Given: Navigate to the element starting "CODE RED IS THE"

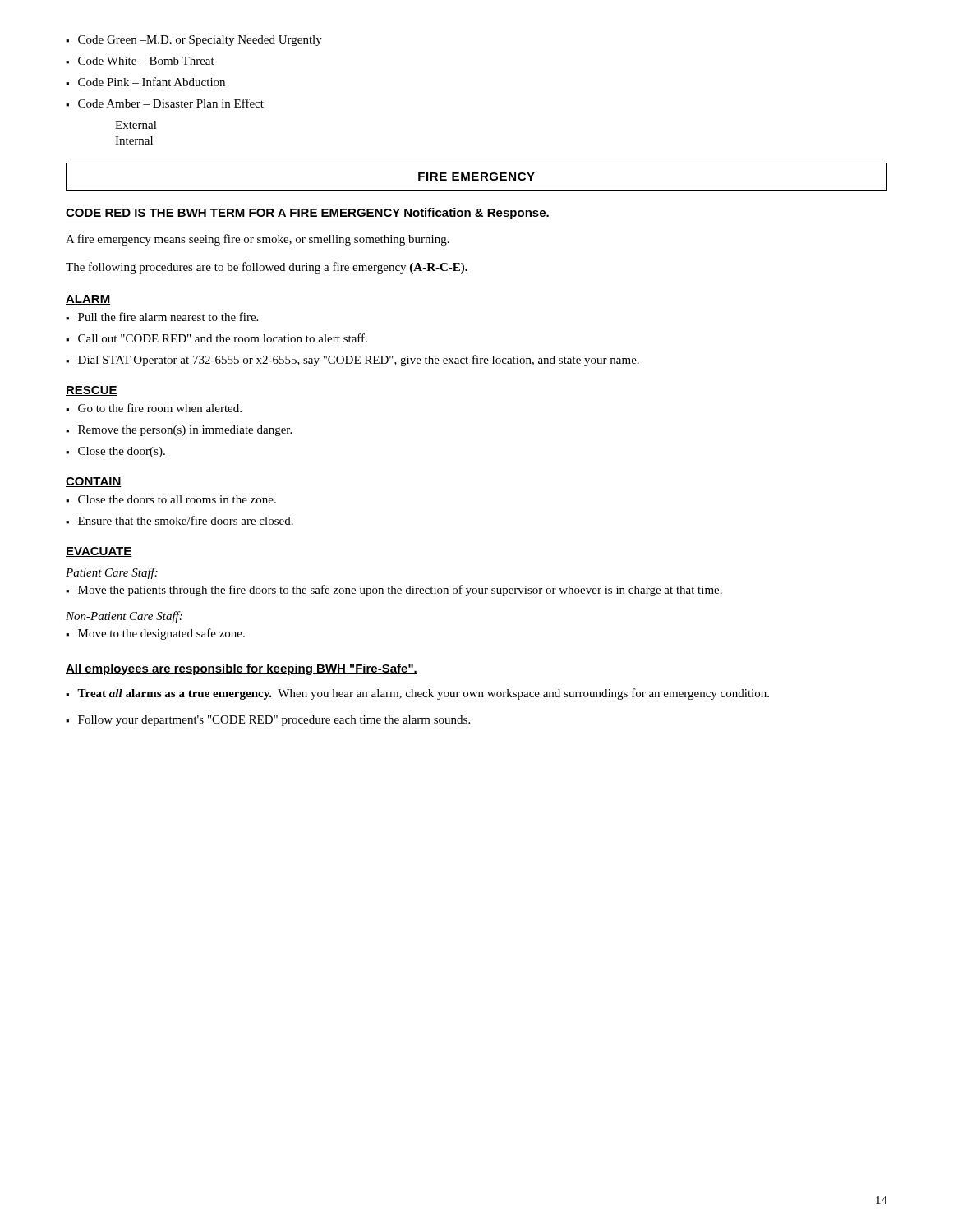Looking at the screenshot, I should coord(308,212).
